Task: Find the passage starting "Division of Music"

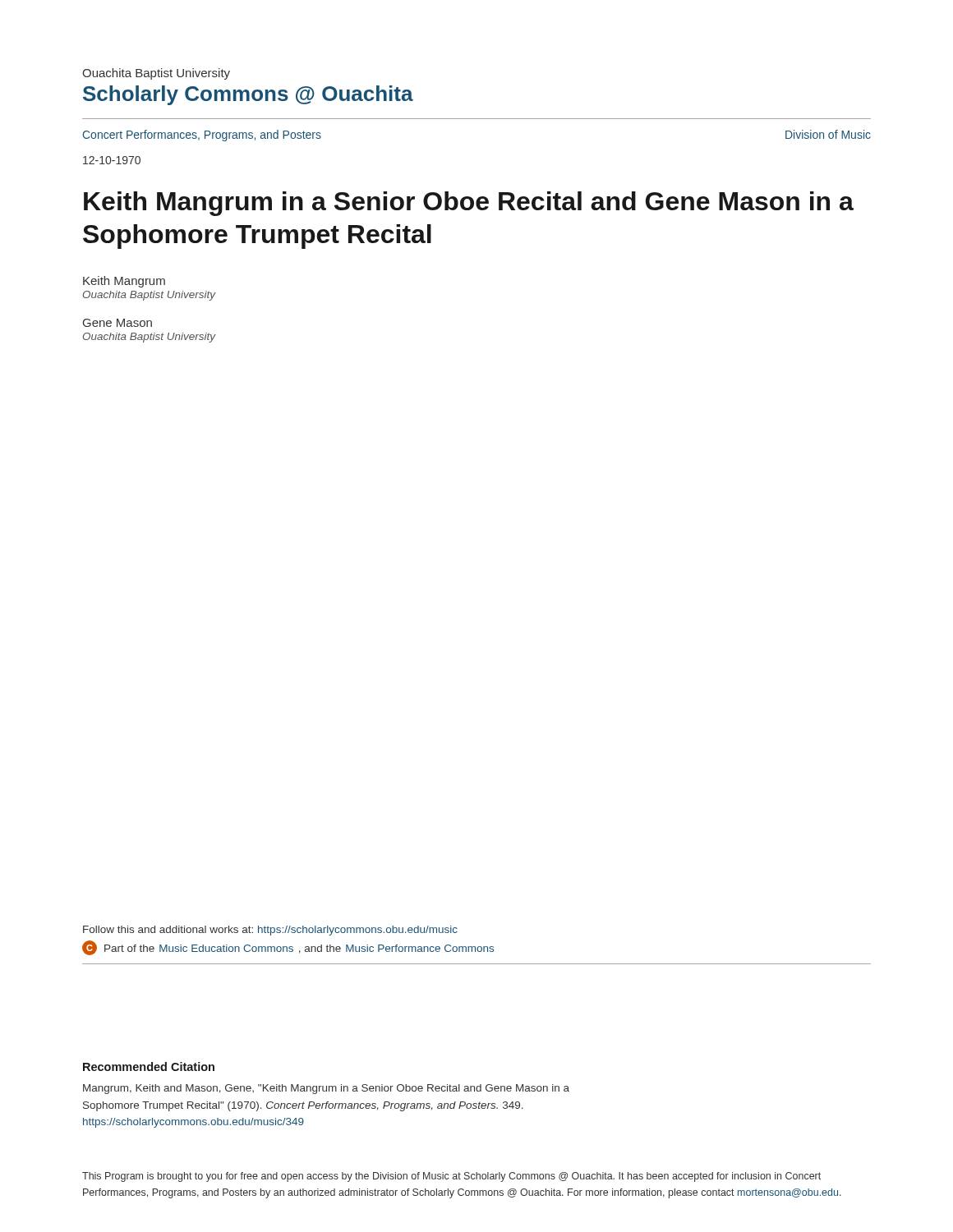Action: (828, 135)
